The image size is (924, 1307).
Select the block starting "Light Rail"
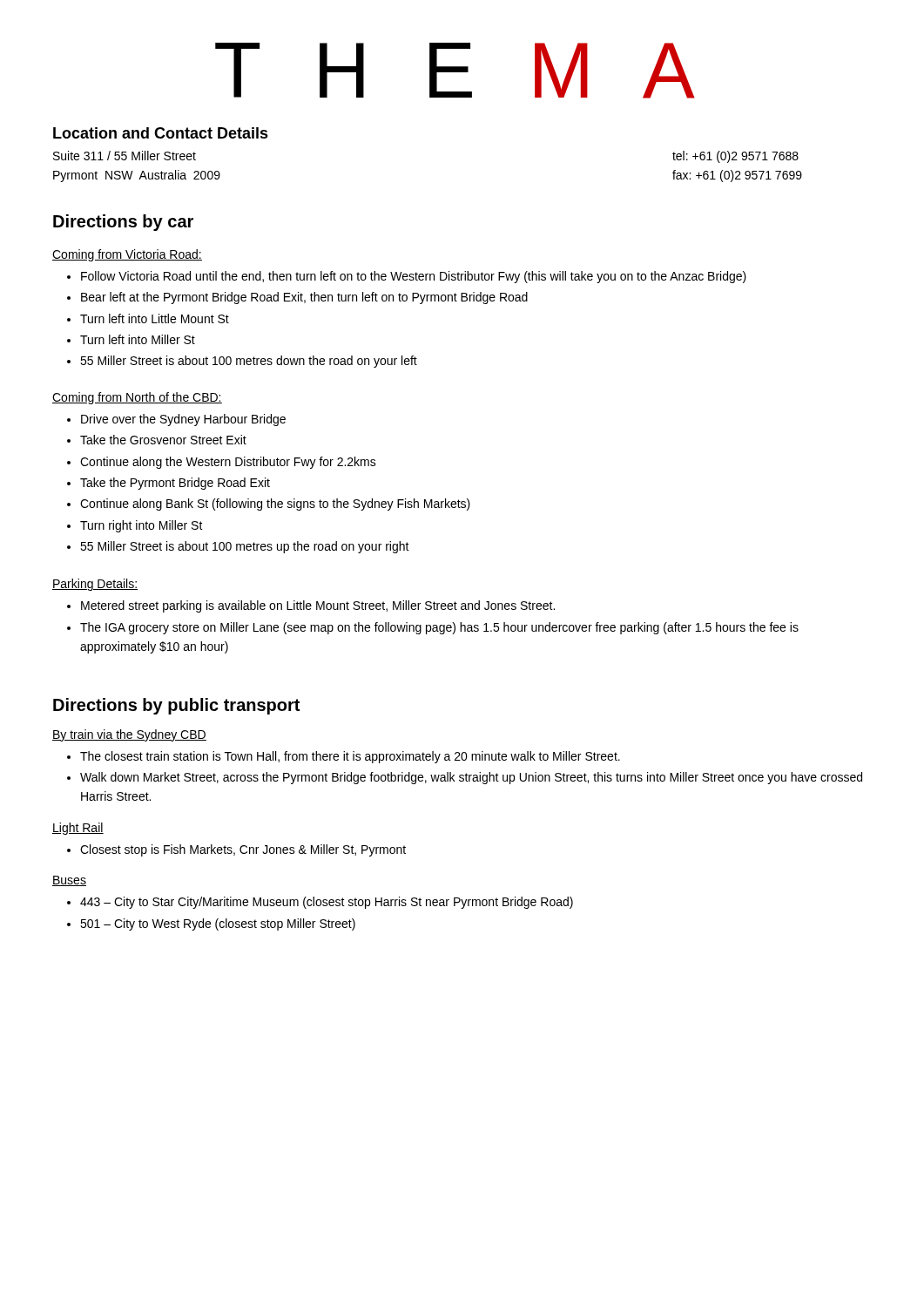click(78, 828)
